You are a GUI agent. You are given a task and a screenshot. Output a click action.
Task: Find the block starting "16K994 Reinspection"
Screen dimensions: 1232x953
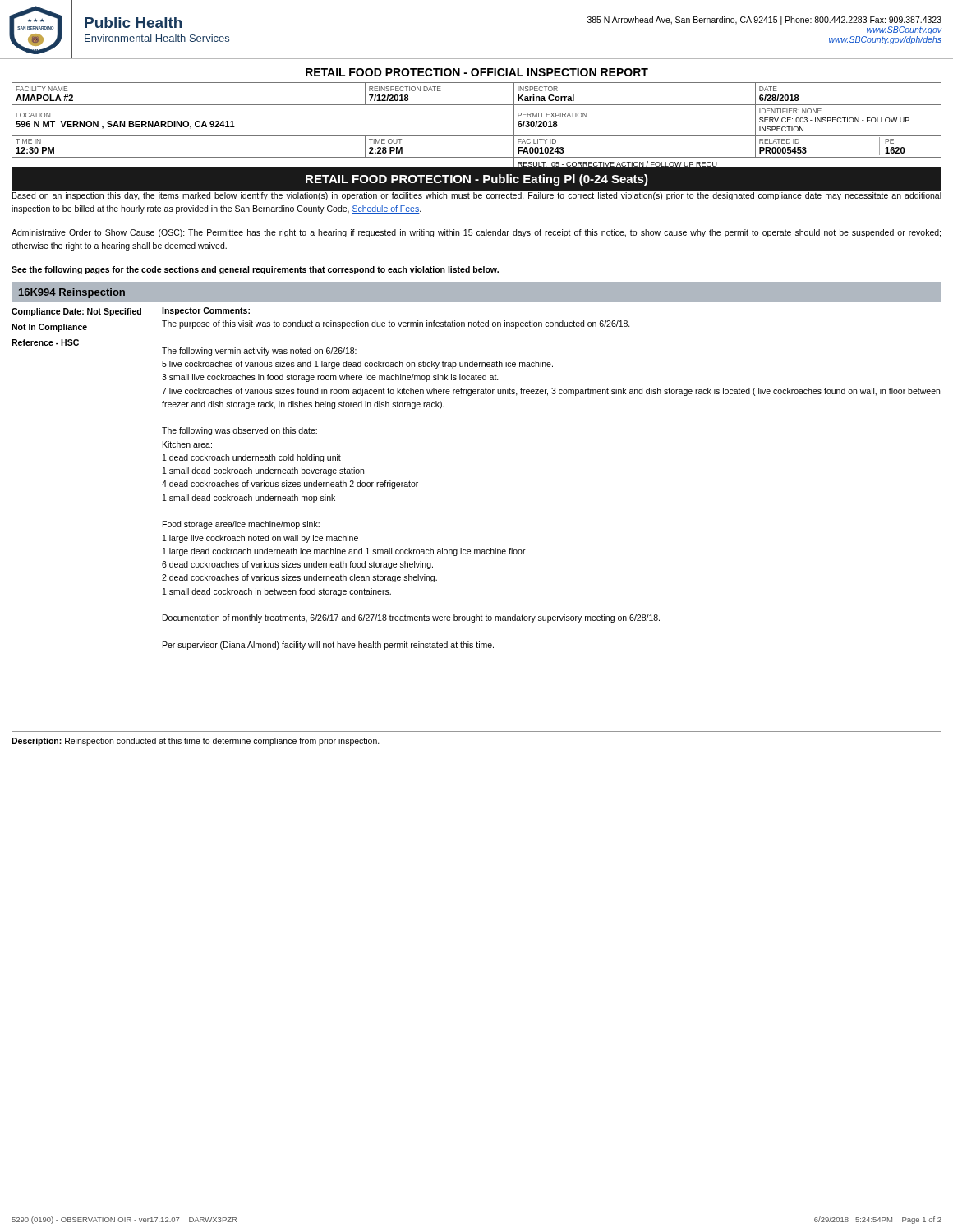[72, 292]
